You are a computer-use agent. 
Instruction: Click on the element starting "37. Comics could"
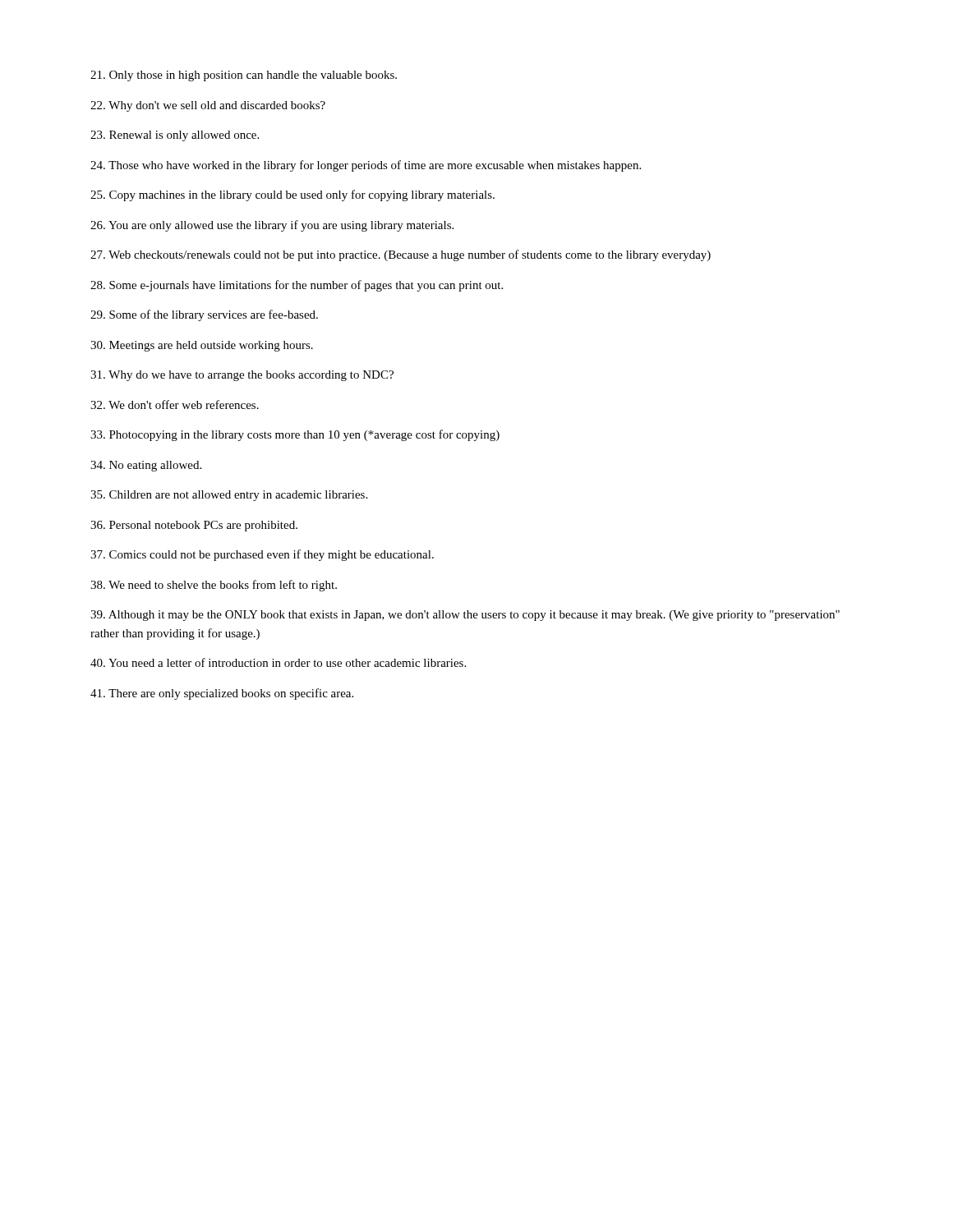(x=262, y=554)
